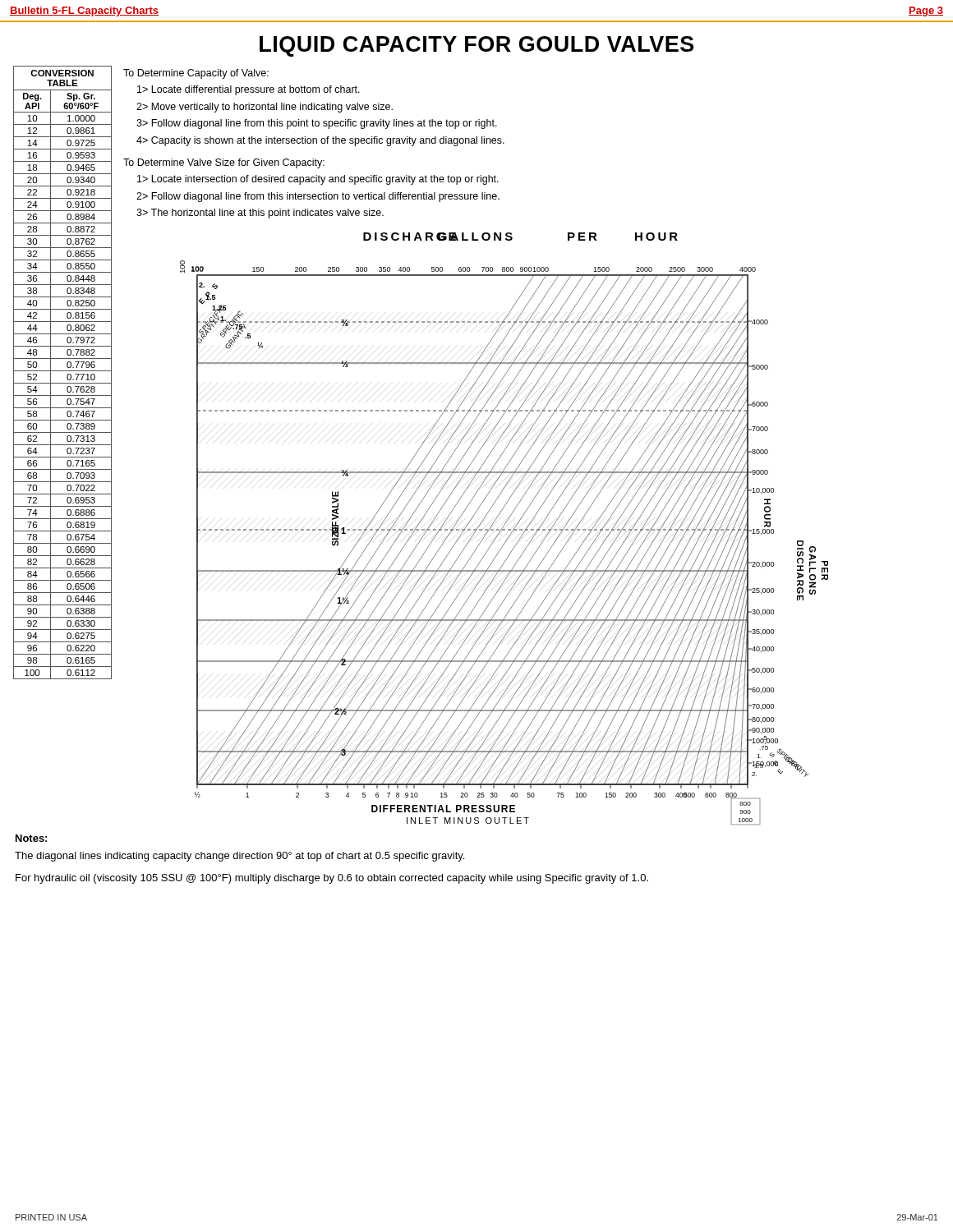Image resolution: width=953 pixels, height=1232 pixels.
Task: Select the text starting "For hydraulic oil (viscosity 105 SSU @"
Action: (x=332, y=877)
